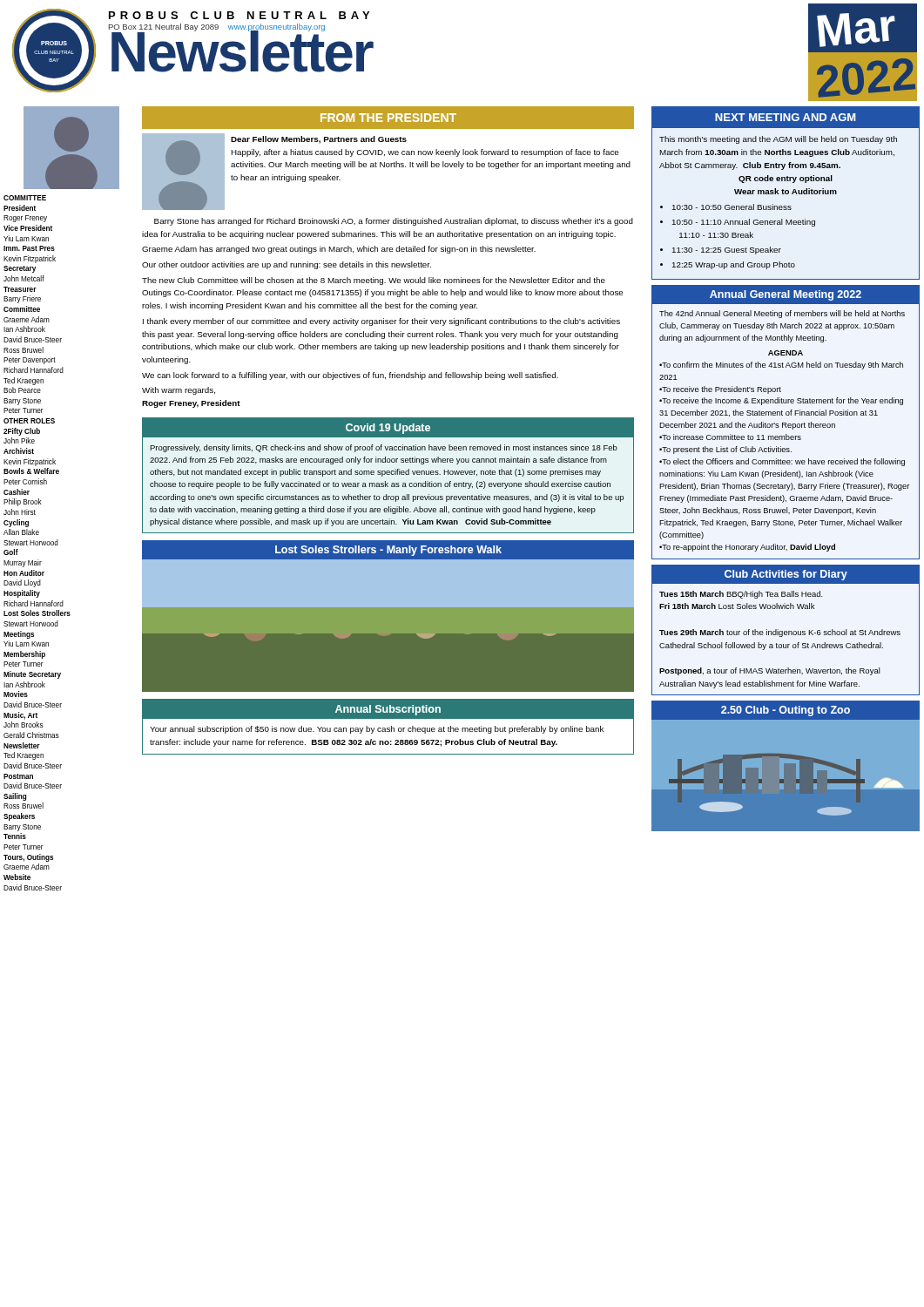Navigate to the text starting "With warm regards, Roger"
This screenshot has height=1307, width=924.
coord(191,397)
